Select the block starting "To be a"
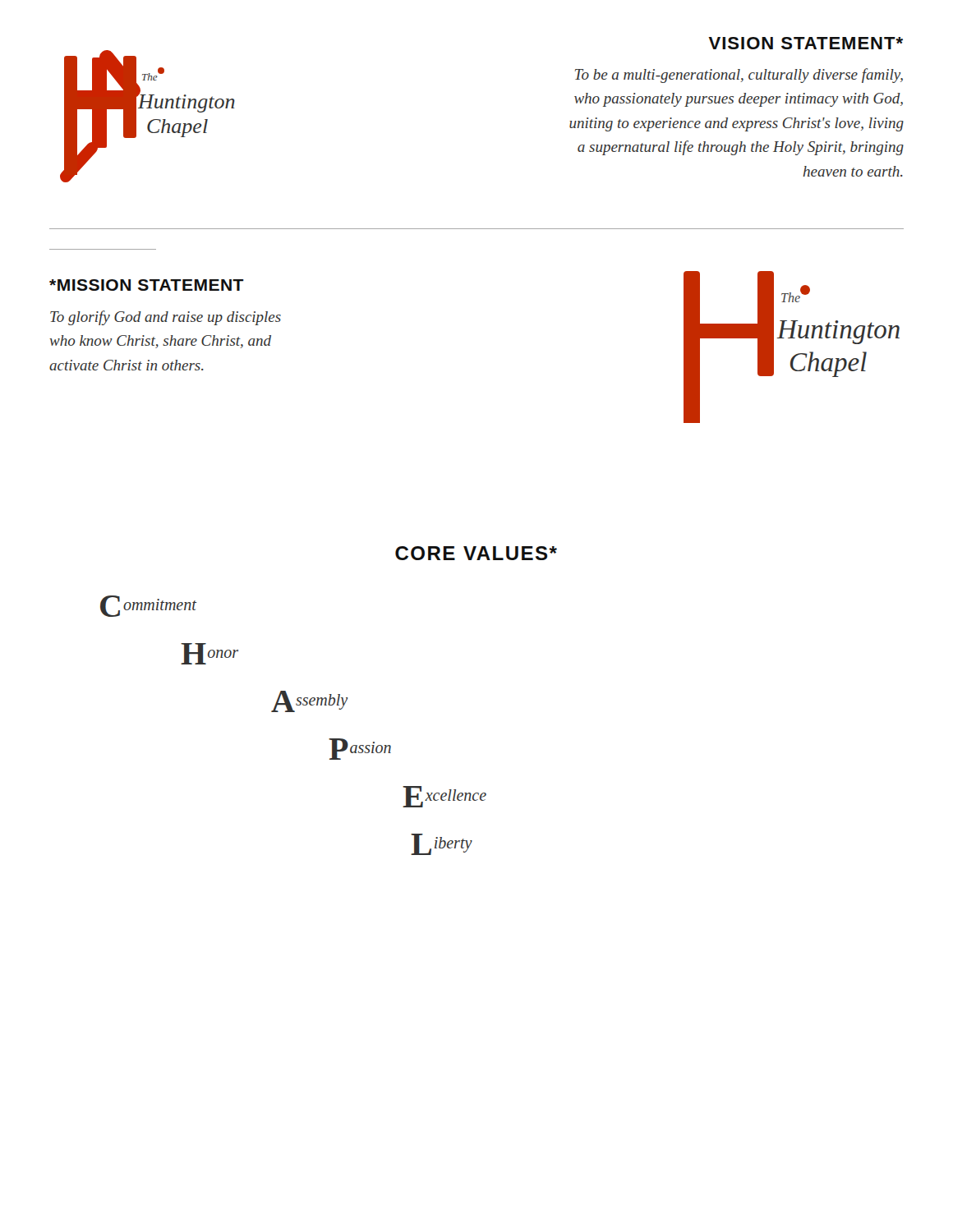 coord(736,123)
